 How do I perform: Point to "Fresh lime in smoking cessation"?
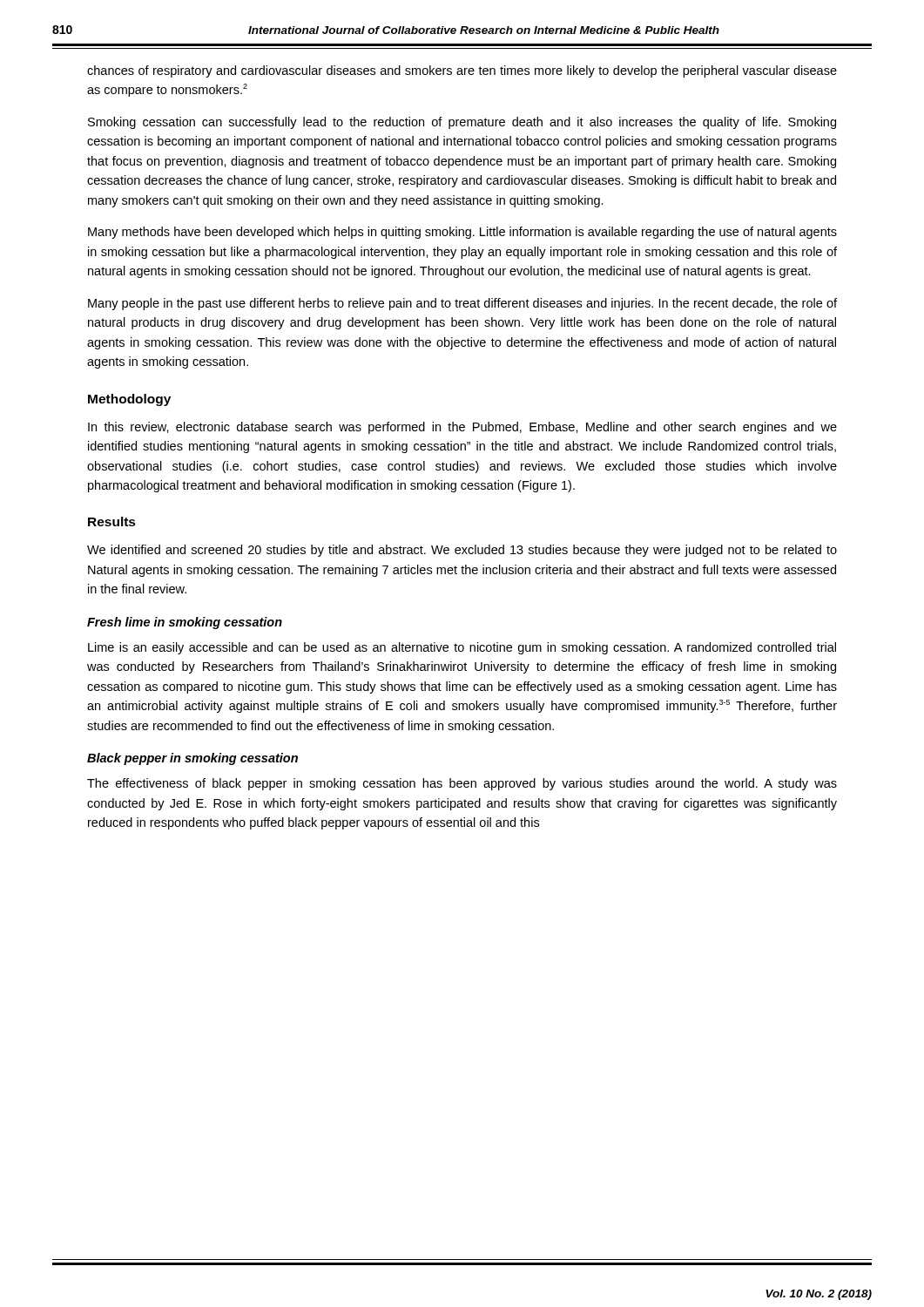pyautogui.click(x=185, y=622)
